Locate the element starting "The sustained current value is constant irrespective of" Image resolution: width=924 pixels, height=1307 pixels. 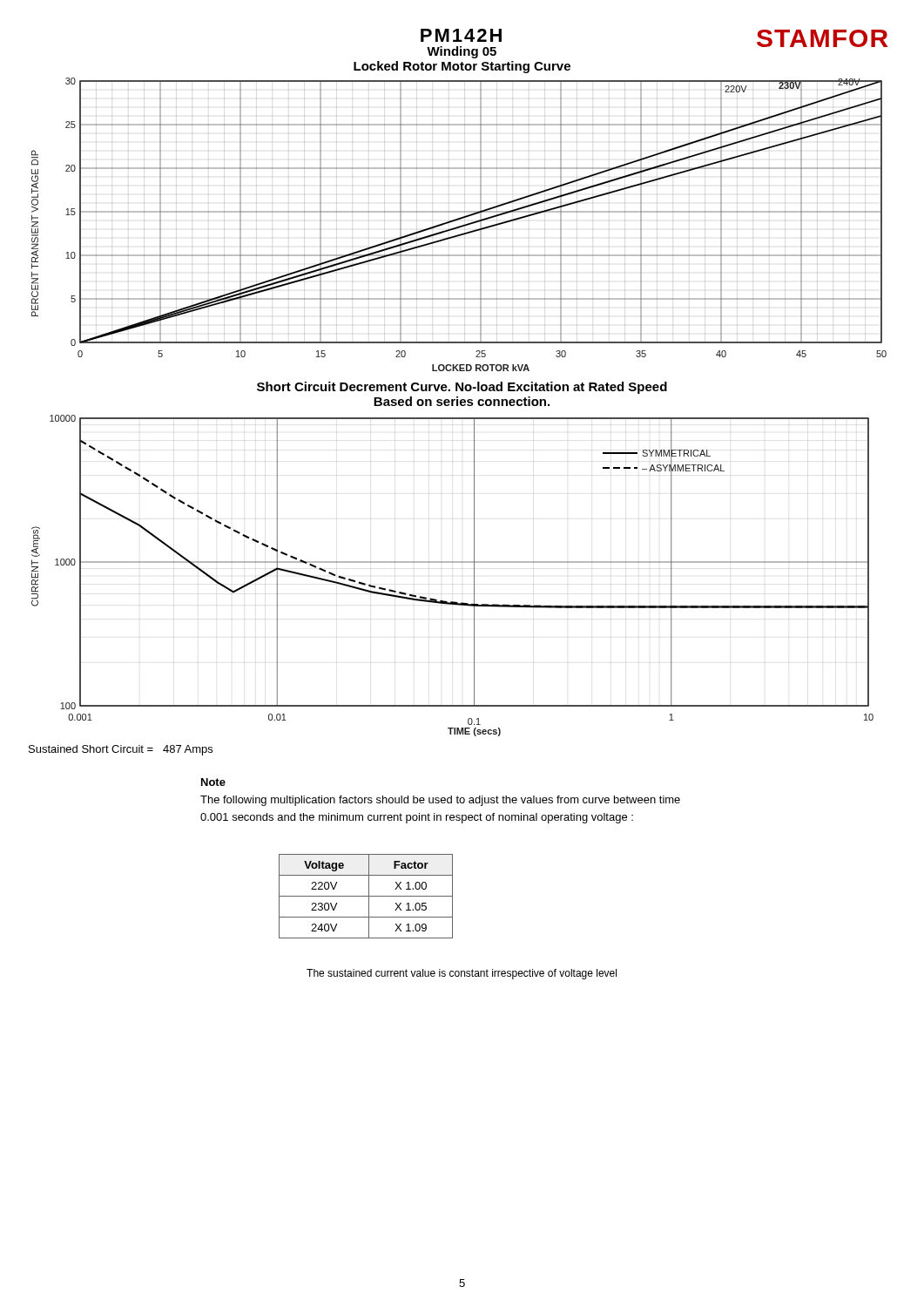pyautogui.click(x=462, y=973)
